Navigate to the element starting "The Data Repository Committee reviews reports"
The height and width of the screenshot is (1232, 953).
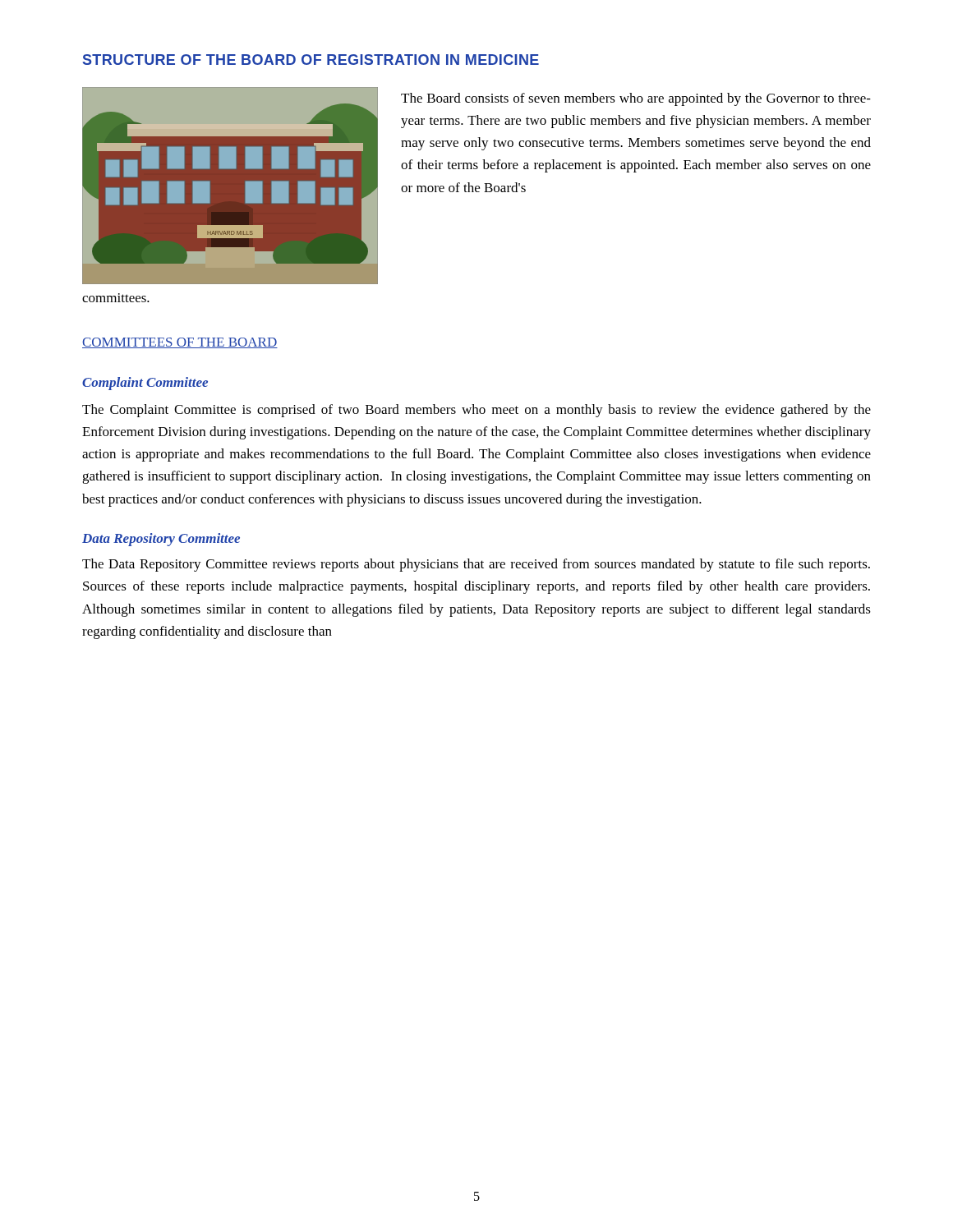coord(476,598)
